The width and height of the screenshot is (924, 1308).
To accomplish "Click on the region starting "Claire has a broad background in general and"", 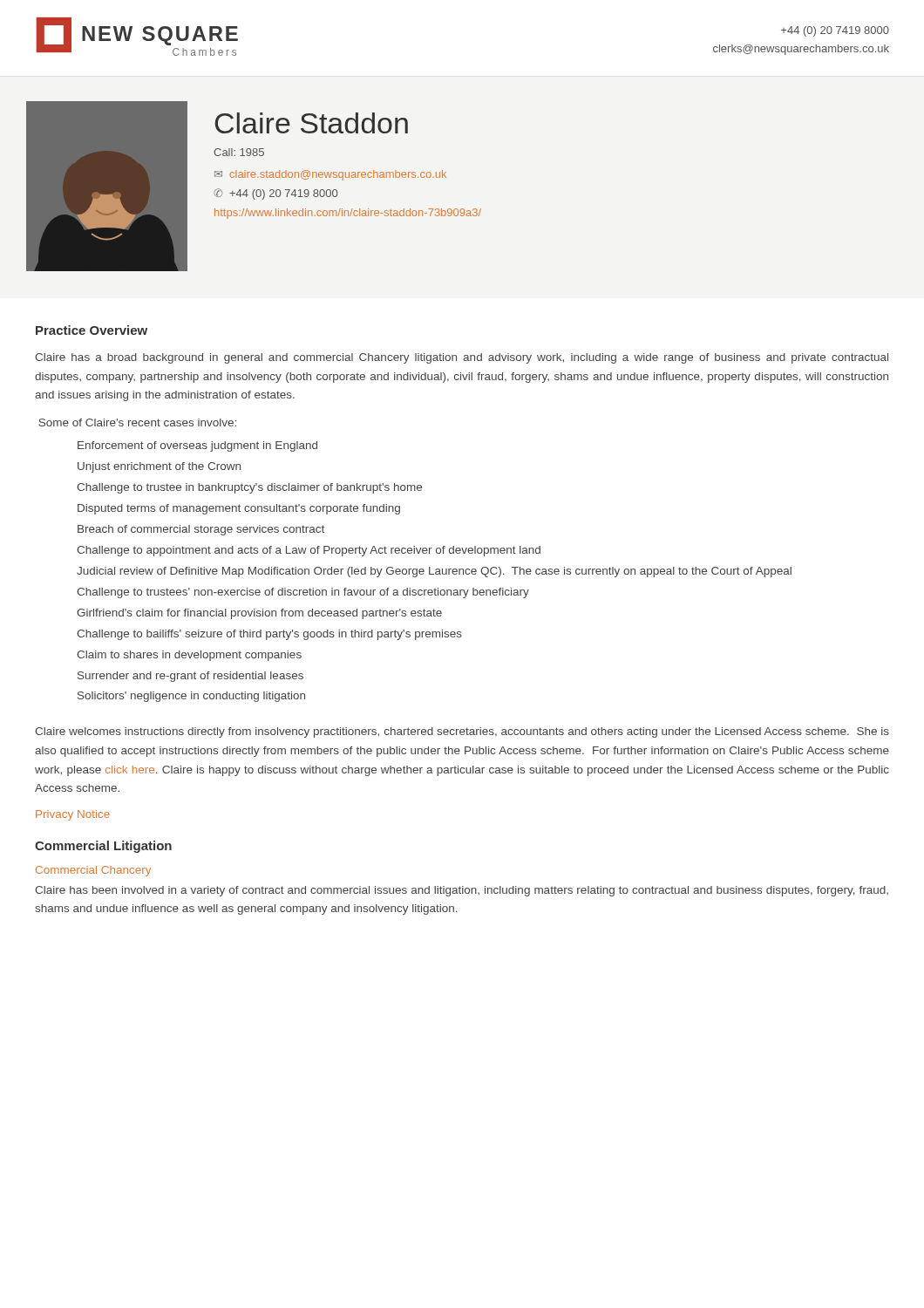I will pyautogui.click(x=462, y=376).
